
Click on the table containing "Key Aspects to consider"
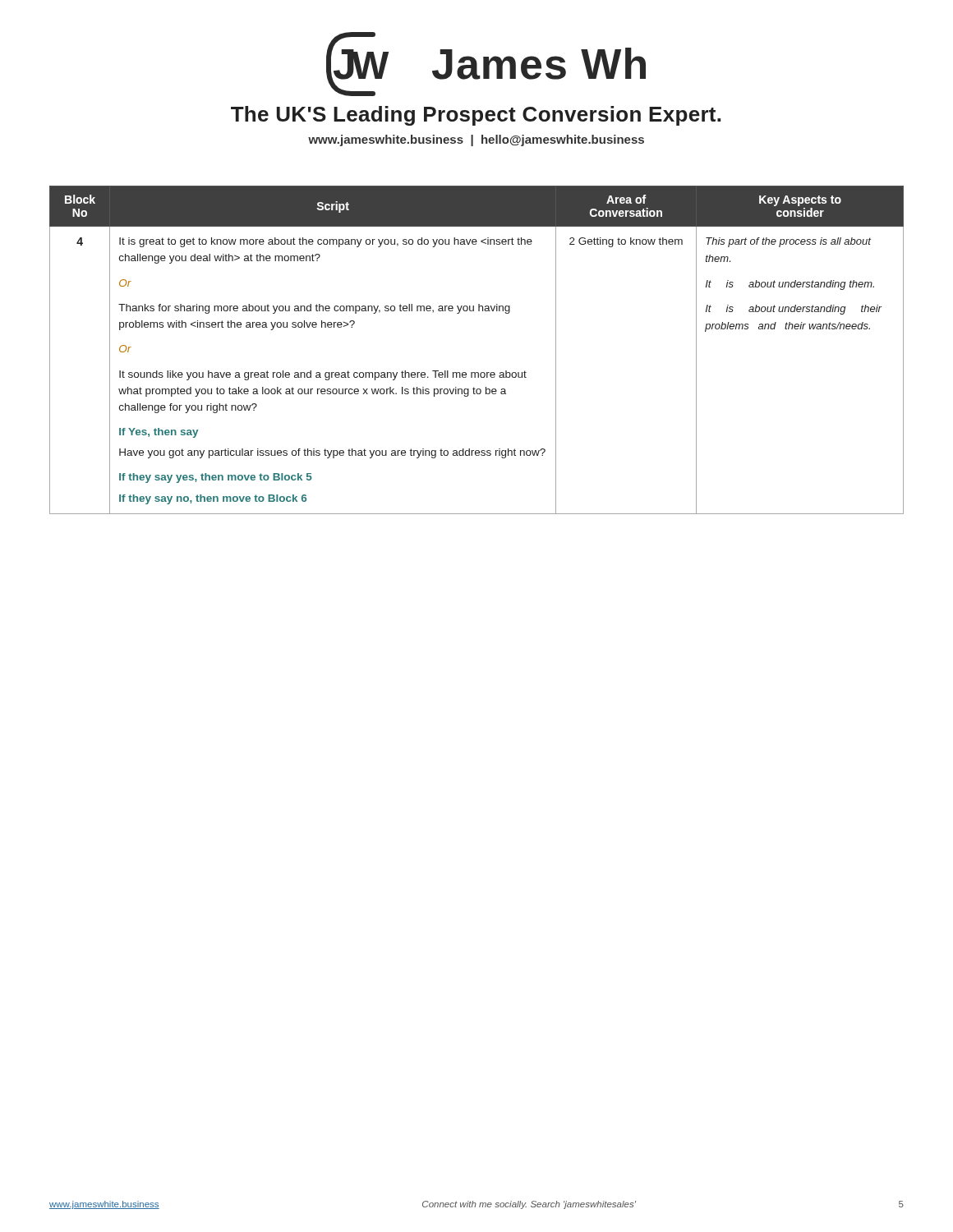(x=476, y=350)
